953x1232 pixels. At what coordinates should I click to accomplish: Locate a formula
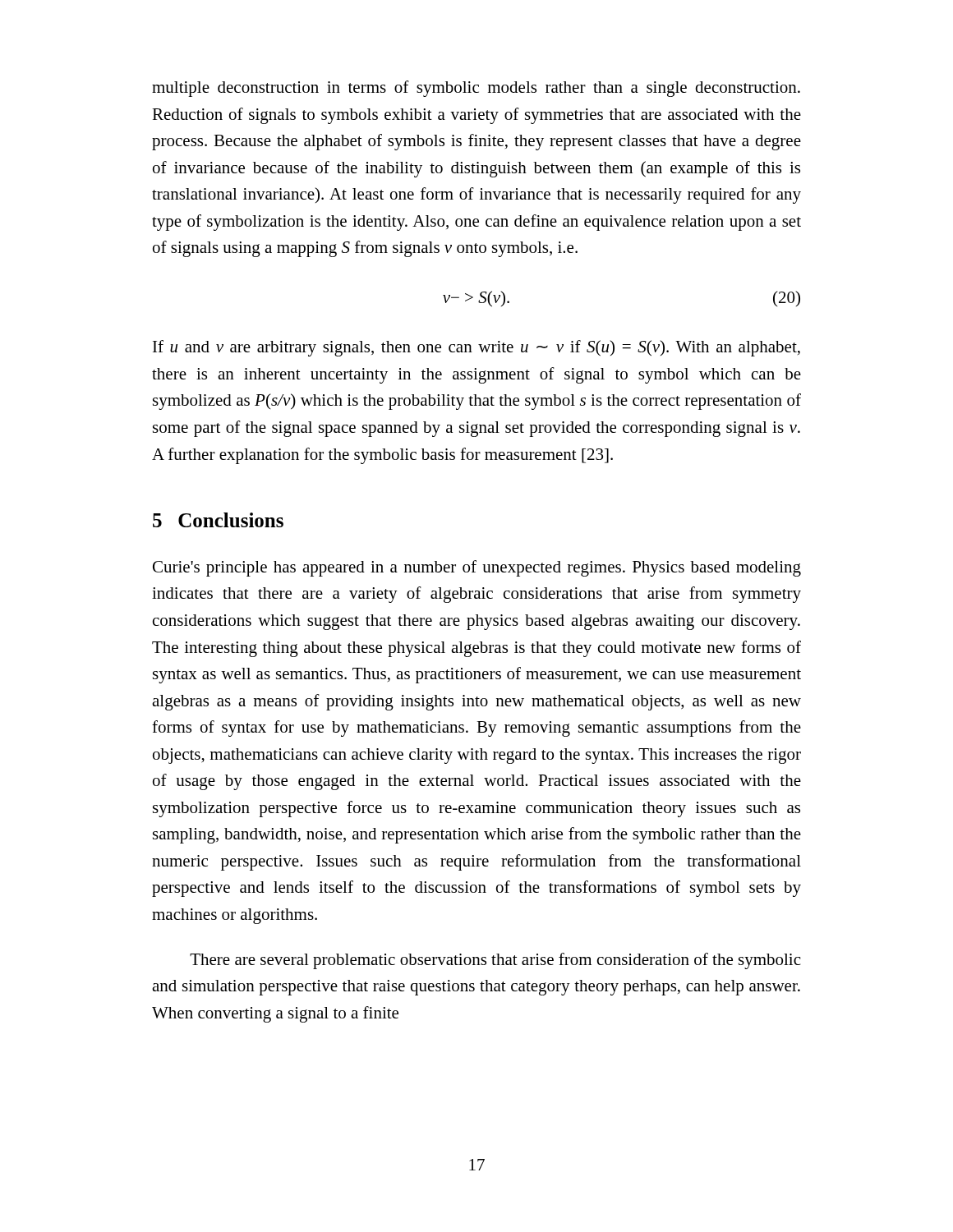point(622,297)
